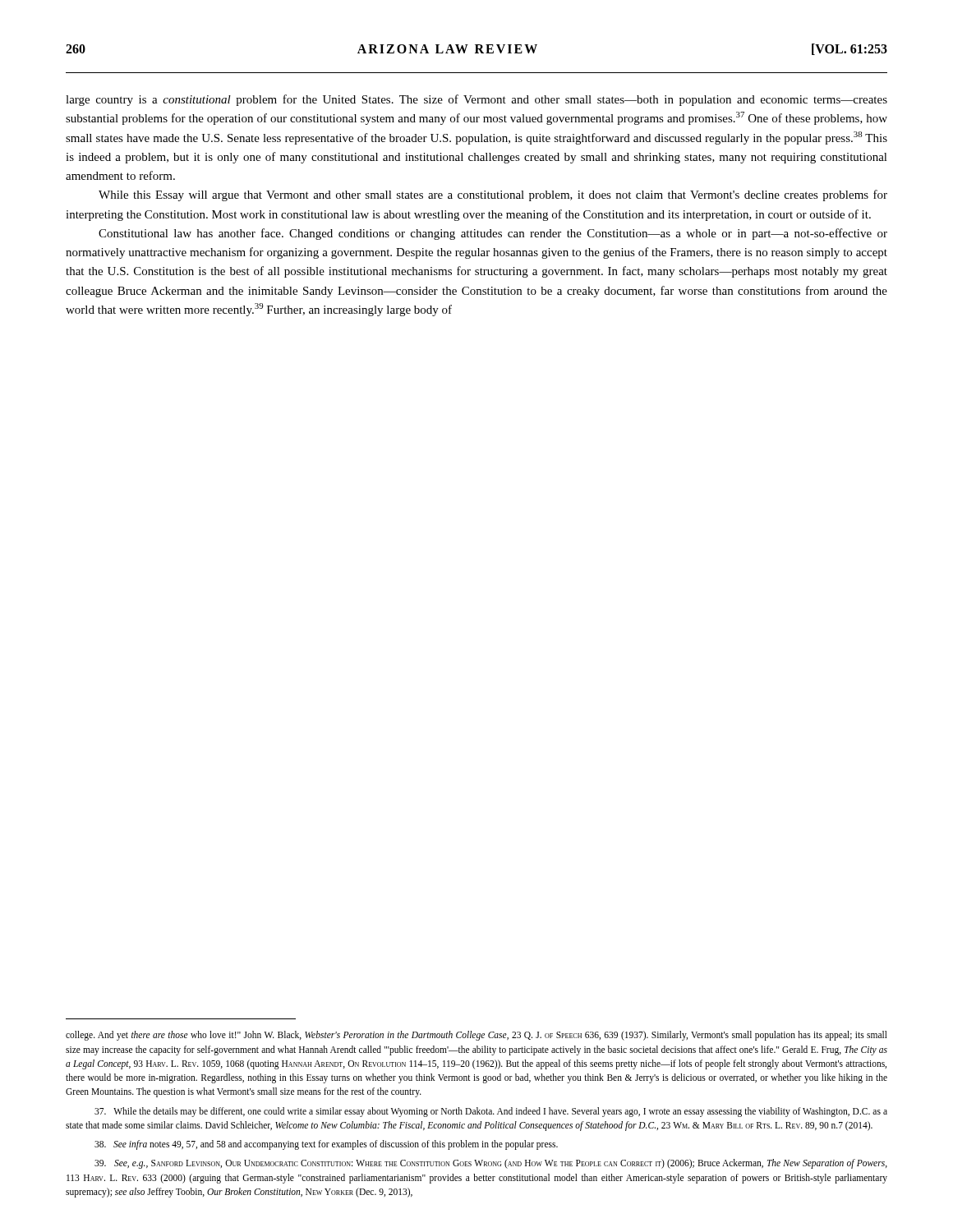Locate the passage starting "See, e.g., Sanford Levinson,"
This screenshot has height=1232, width=953.
tap(476, 1178)
